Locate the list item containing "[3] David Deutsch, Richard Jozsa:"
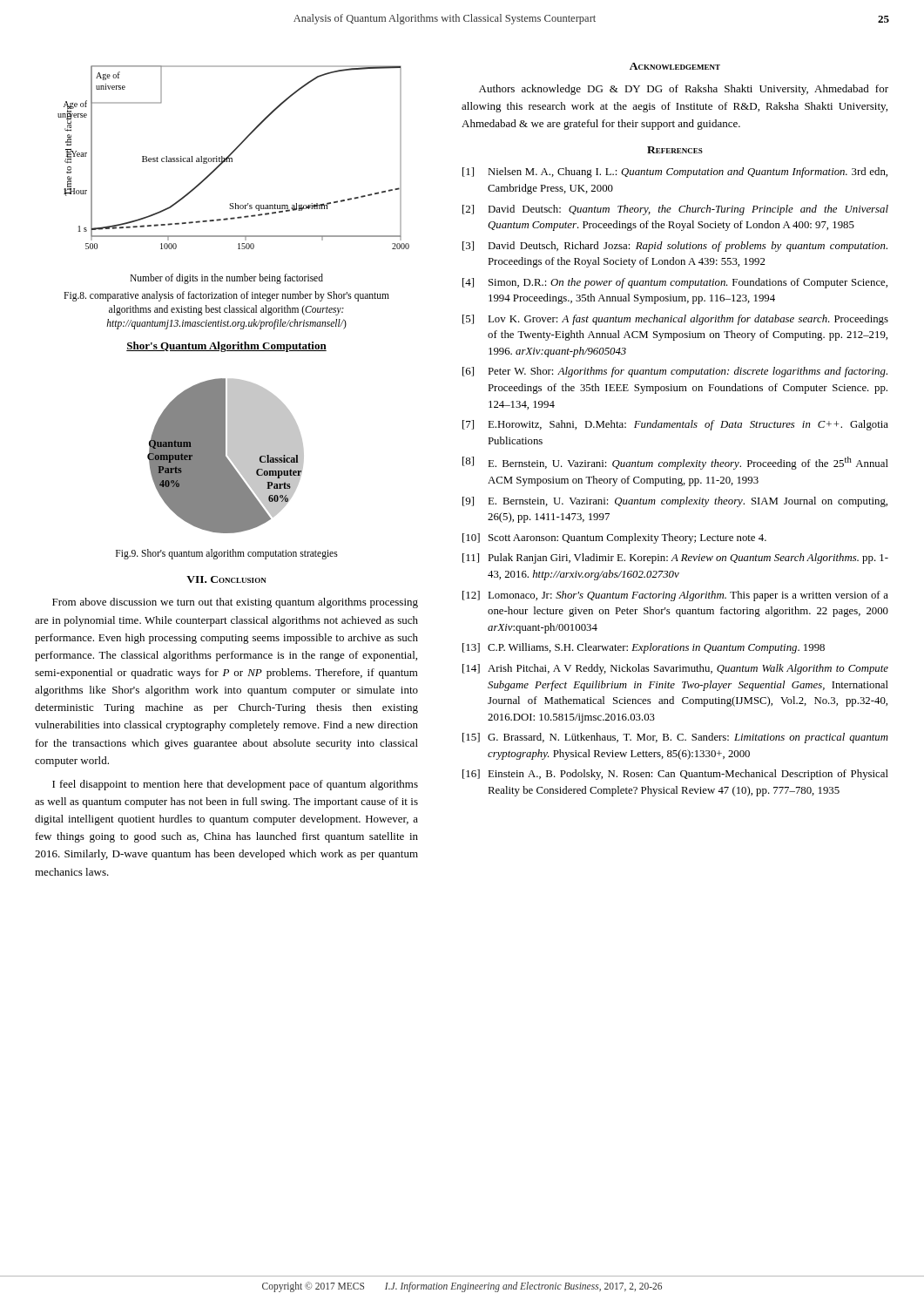The height and width of the screenshot is (1307, 924). (675, 254)
